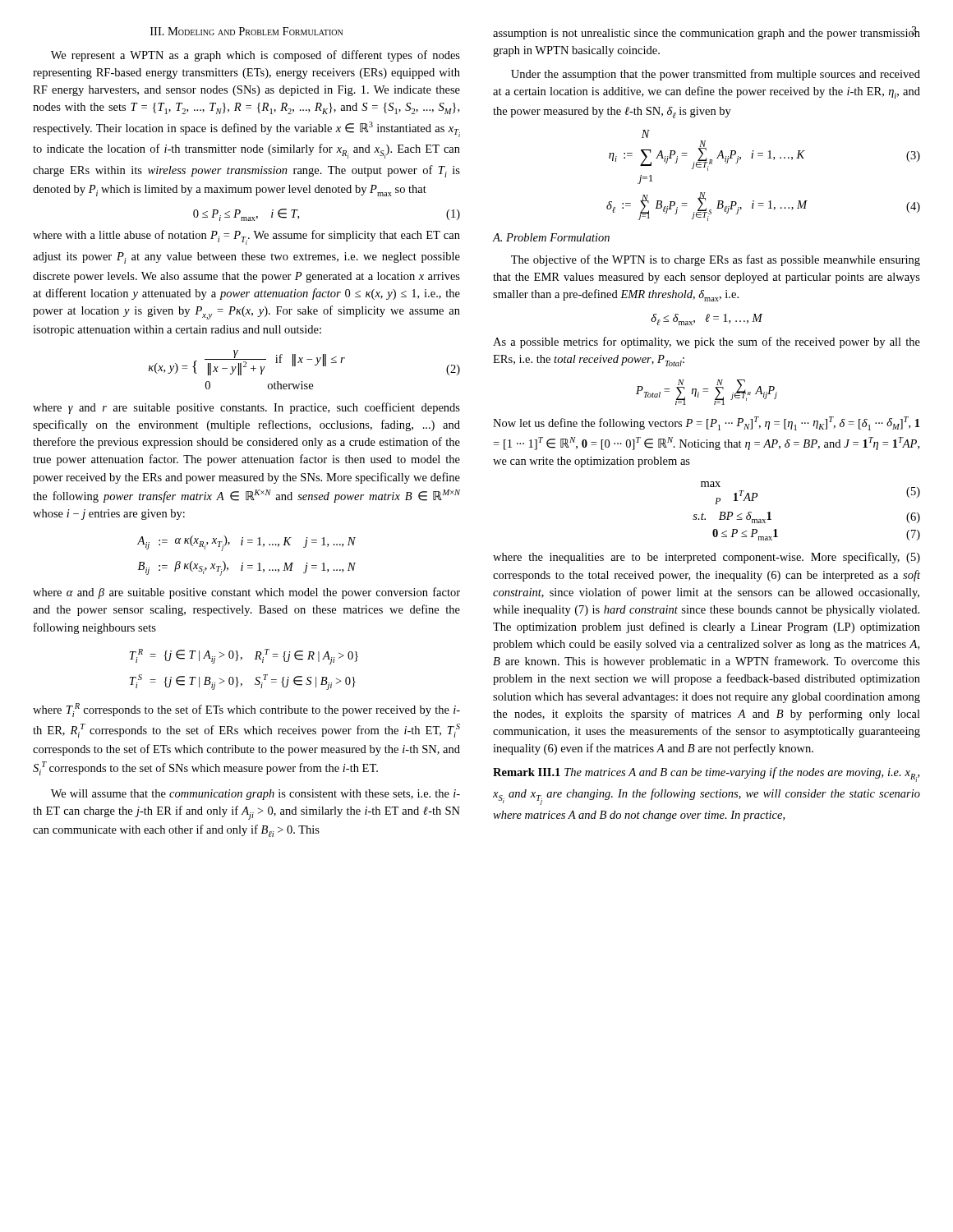Viewport: 953px width, 1232px height.
Task: Click the passage that begins "assumption is not unrealistic since the communication"
Action: [707, 73]
